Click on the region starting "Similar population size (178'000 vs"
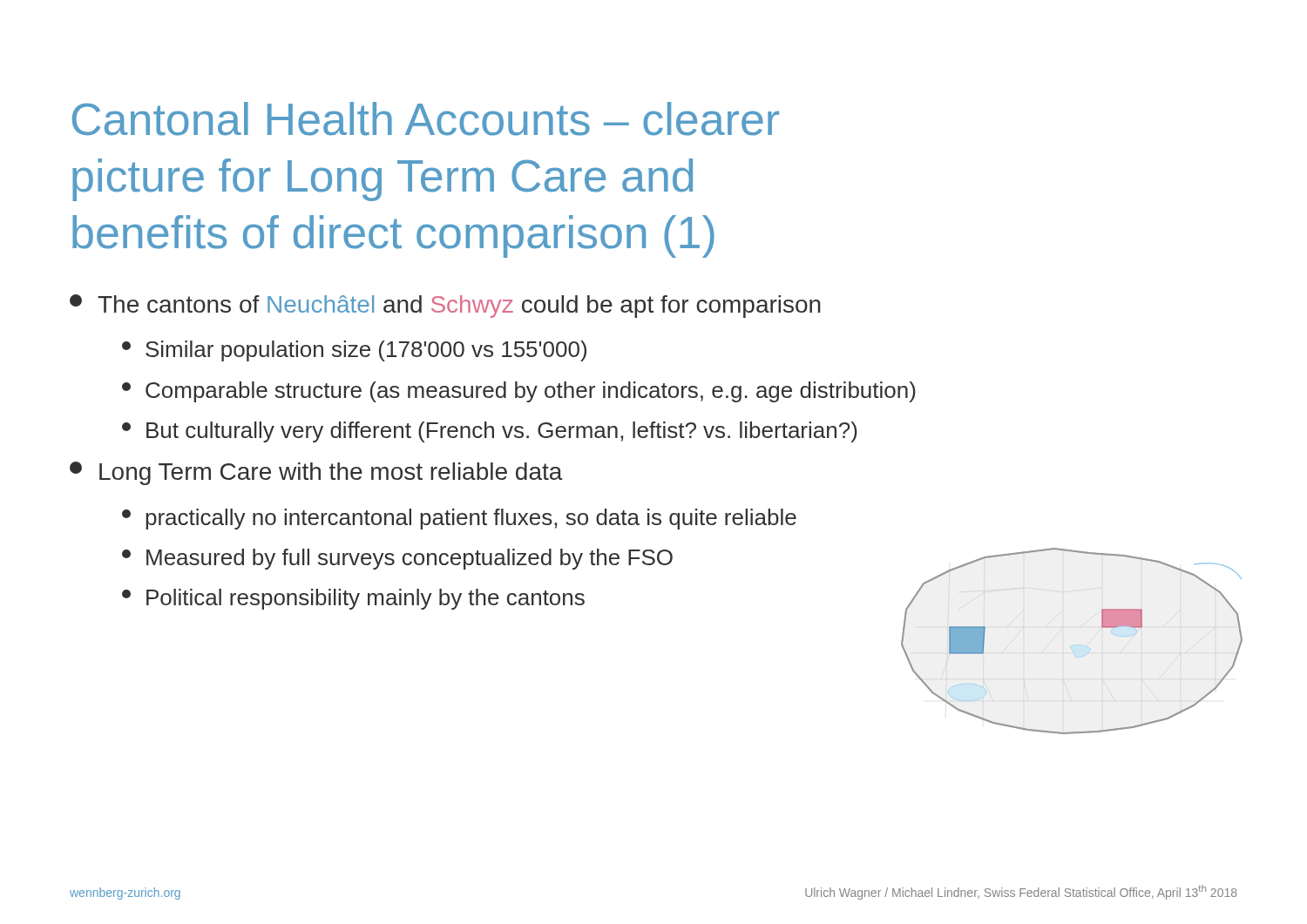This screenshot has width=1307, height=924. click(355, 350)
